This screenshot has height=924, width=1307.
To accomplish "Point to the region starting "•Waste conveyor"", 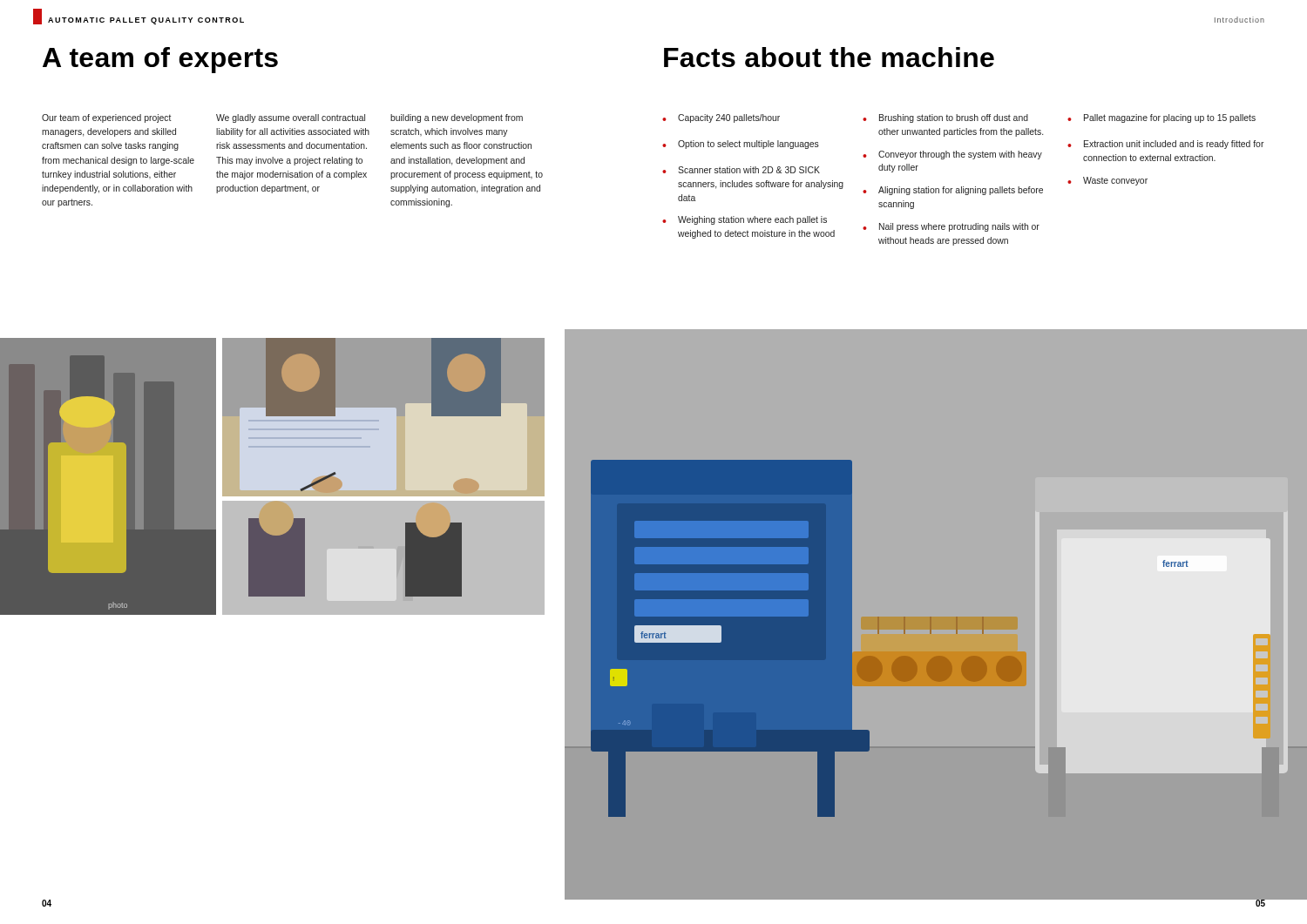I will pos(1108,183).
